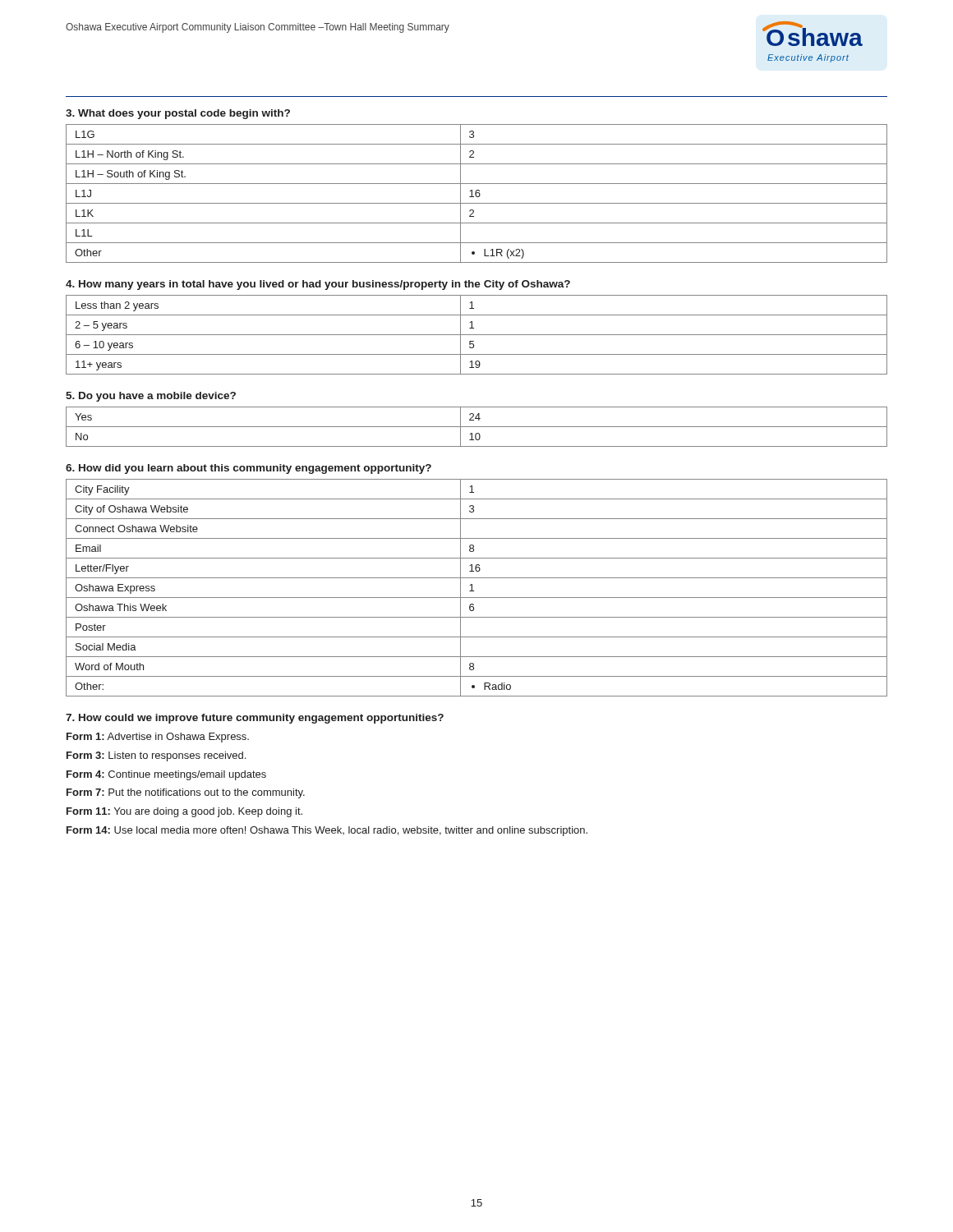Click on the block starting "Form 14: Use local media"
The height and width of the screenshot is (1232, 953).
[x=327, y=830]
